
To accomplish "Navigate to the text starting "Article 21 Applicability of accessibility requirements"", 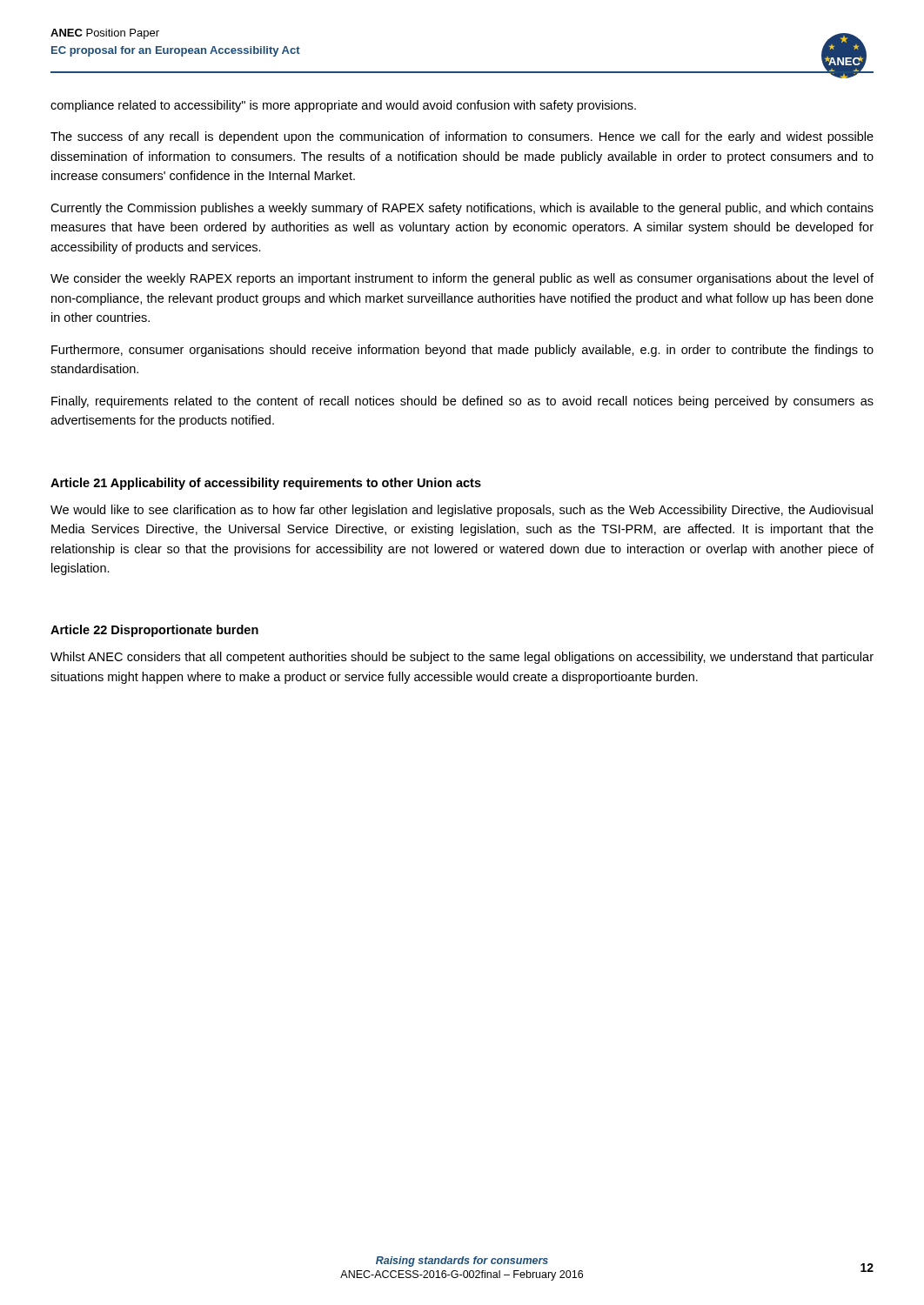I will coord(266,482).
